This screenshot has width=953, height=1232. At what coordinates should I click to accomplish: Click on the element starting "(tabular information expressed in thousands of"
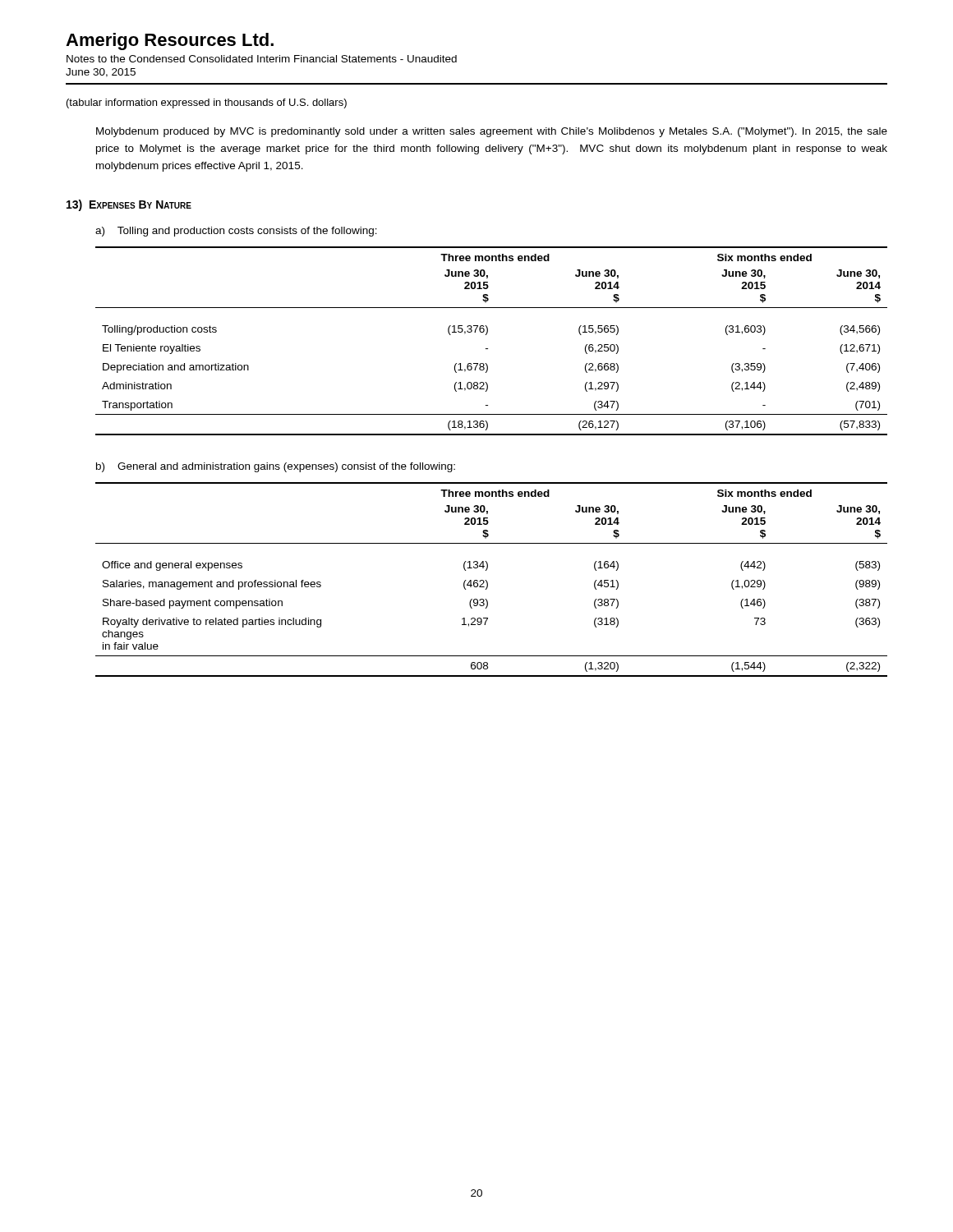[x=206, y=102]
